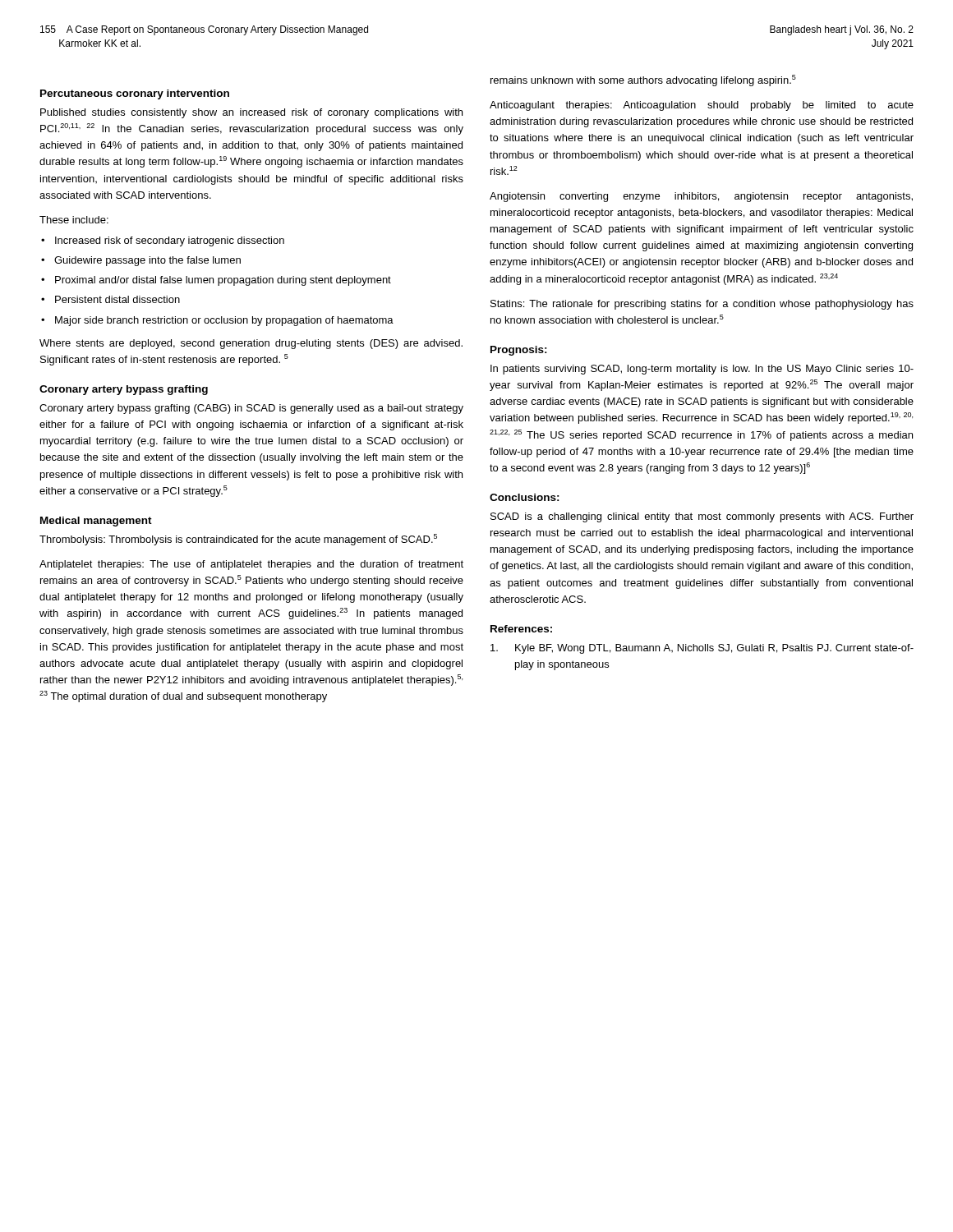This screenshot has height=1232, width=953.
Task: Select the list item that says "Guidewire passage into the"
Action: (148, 260)
